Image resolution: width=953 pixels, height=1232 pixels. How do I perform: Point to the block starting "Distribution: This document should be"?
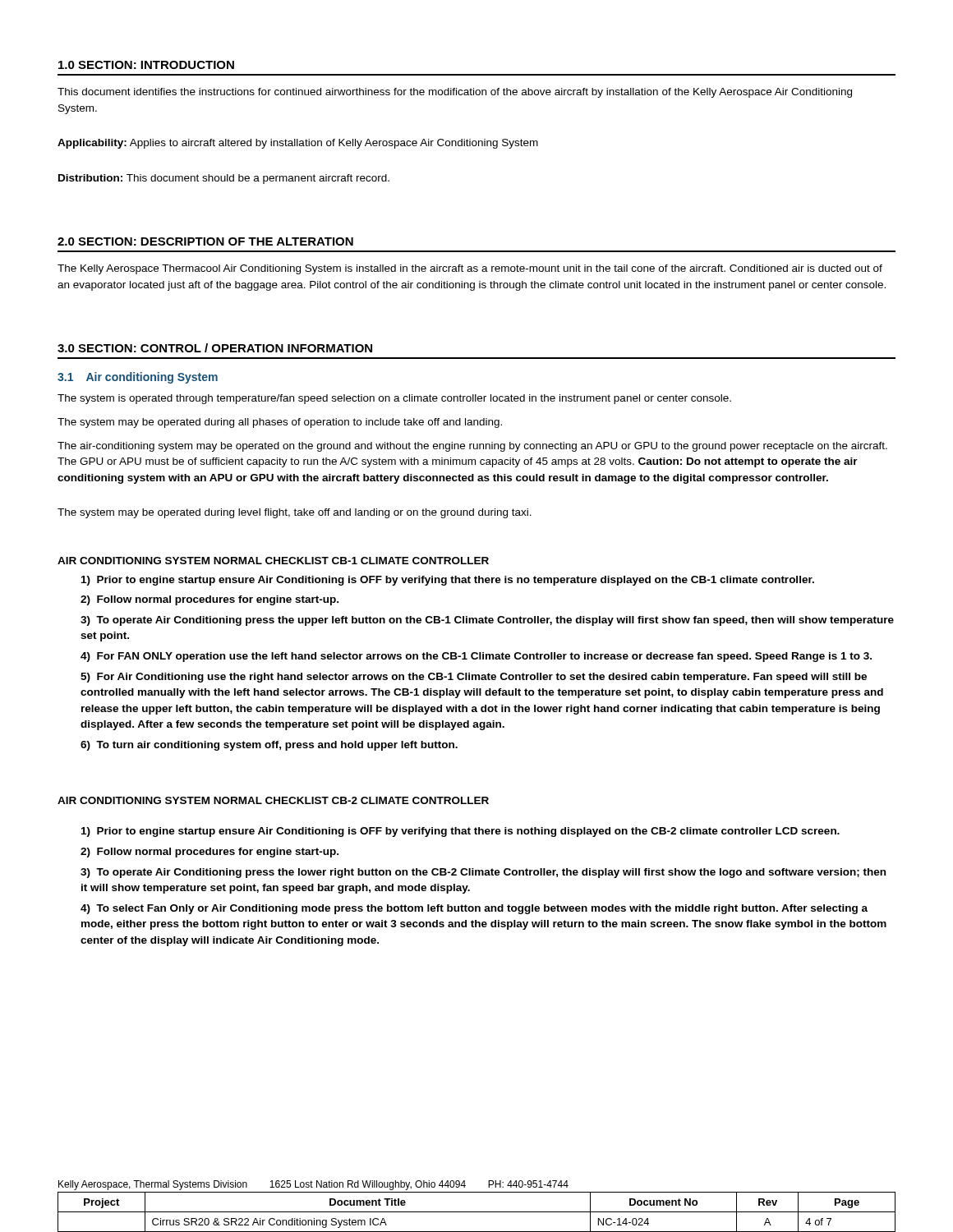[224, 178]
